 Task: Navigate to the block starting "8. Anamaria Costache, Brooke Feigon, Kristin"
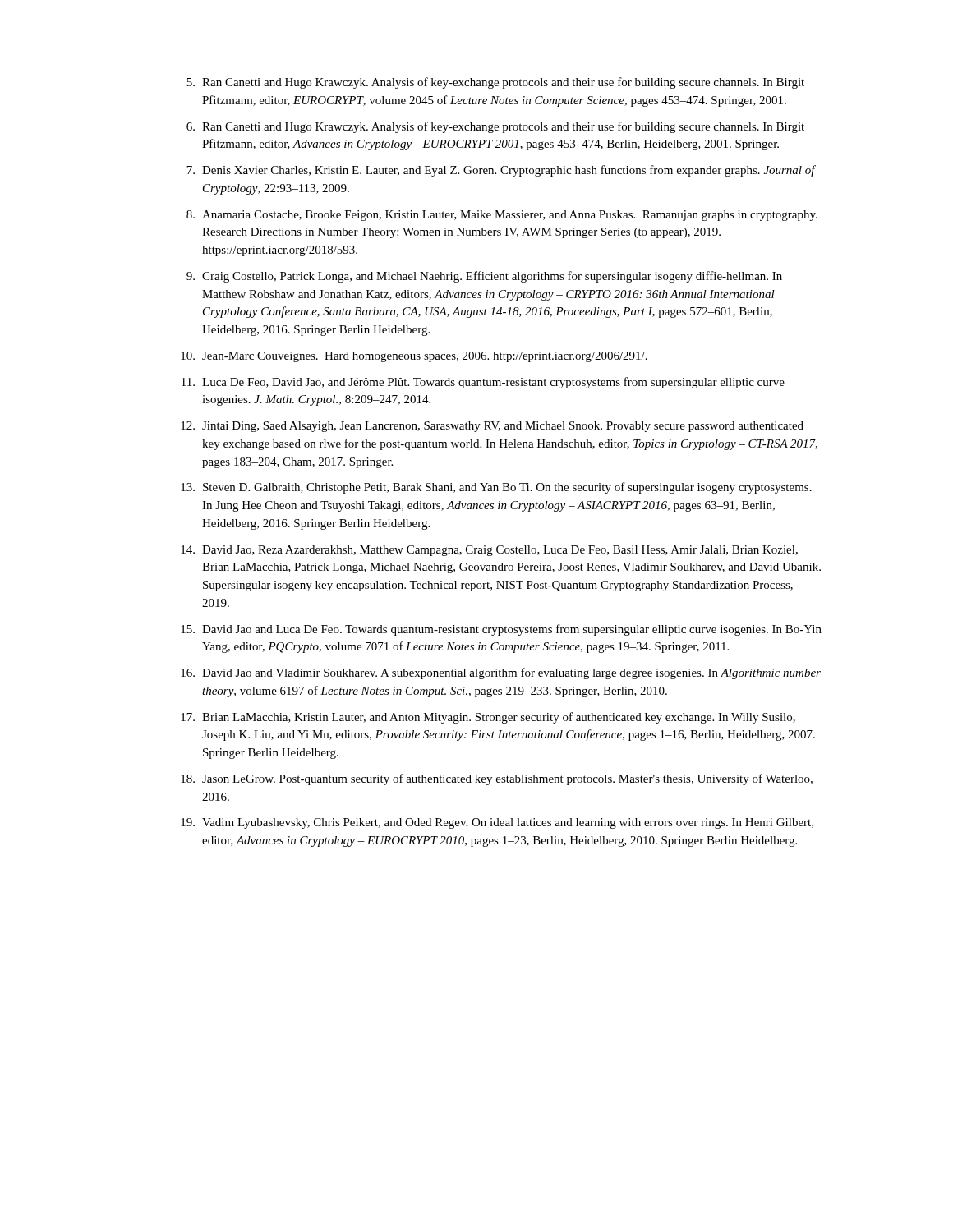[x=493, y=233]
